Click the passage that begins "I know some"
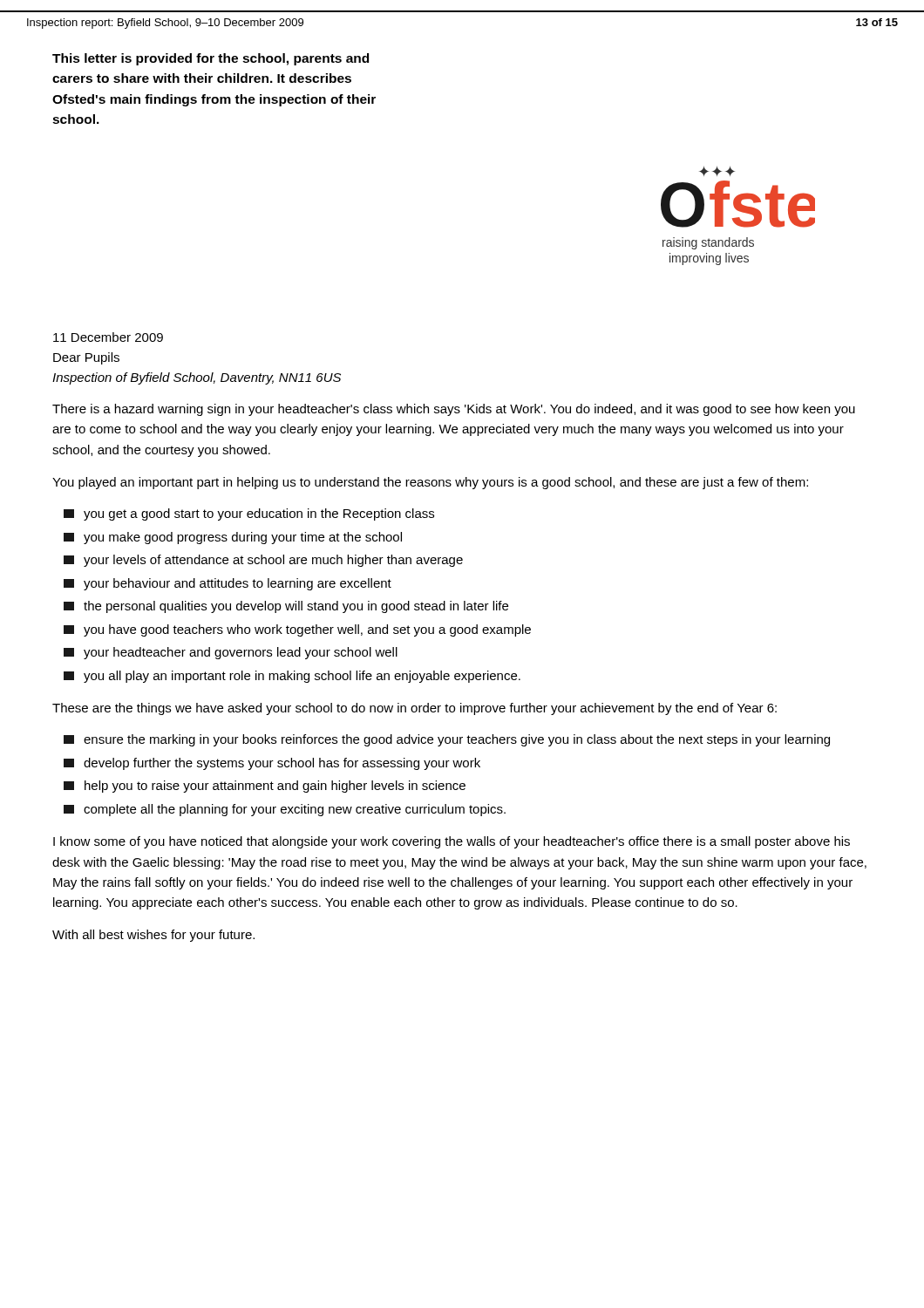This screenshot has height=1308, width=924. click(460, 872)
